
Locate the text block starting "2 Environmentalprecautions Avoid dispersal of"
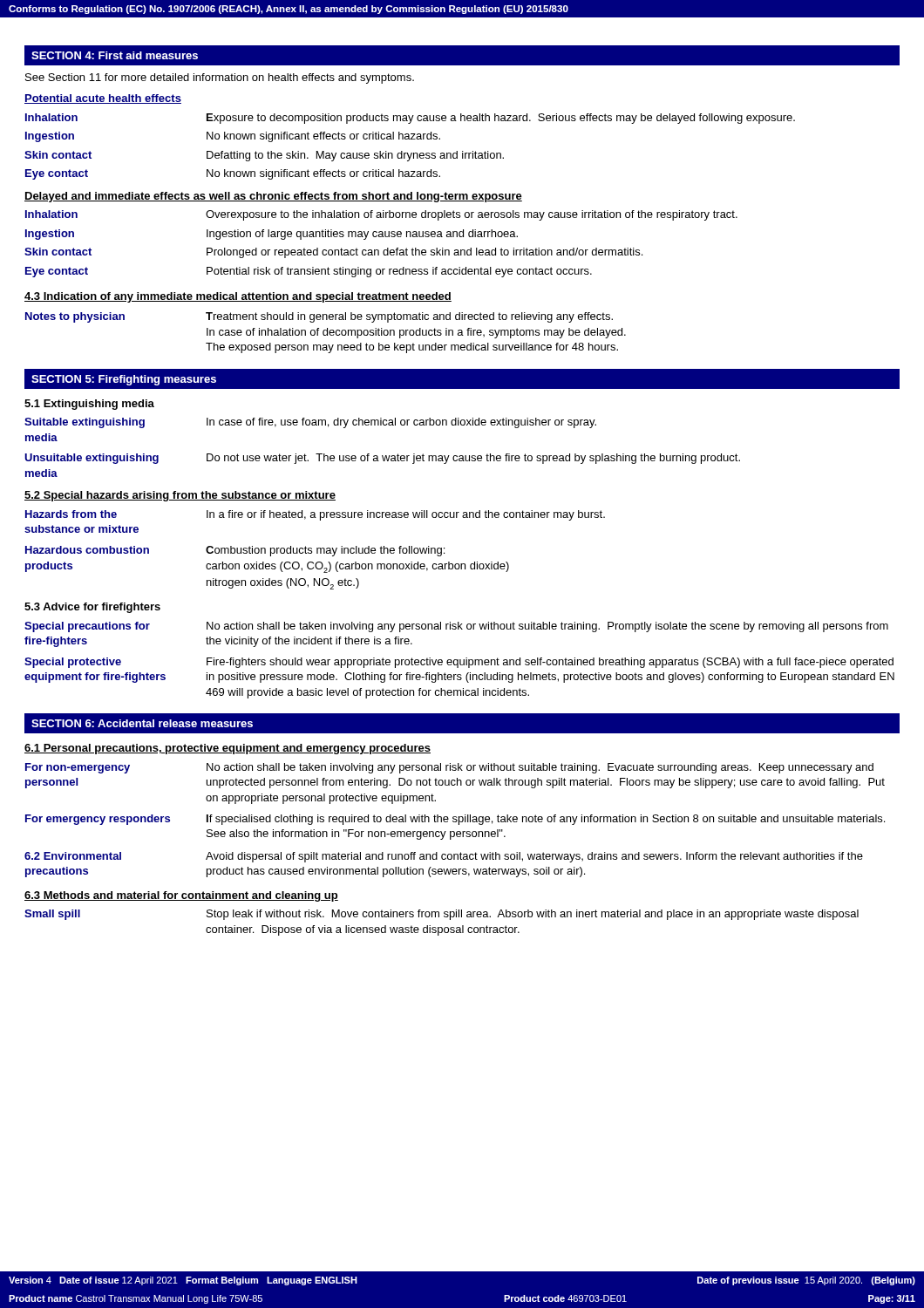(462, 863)
